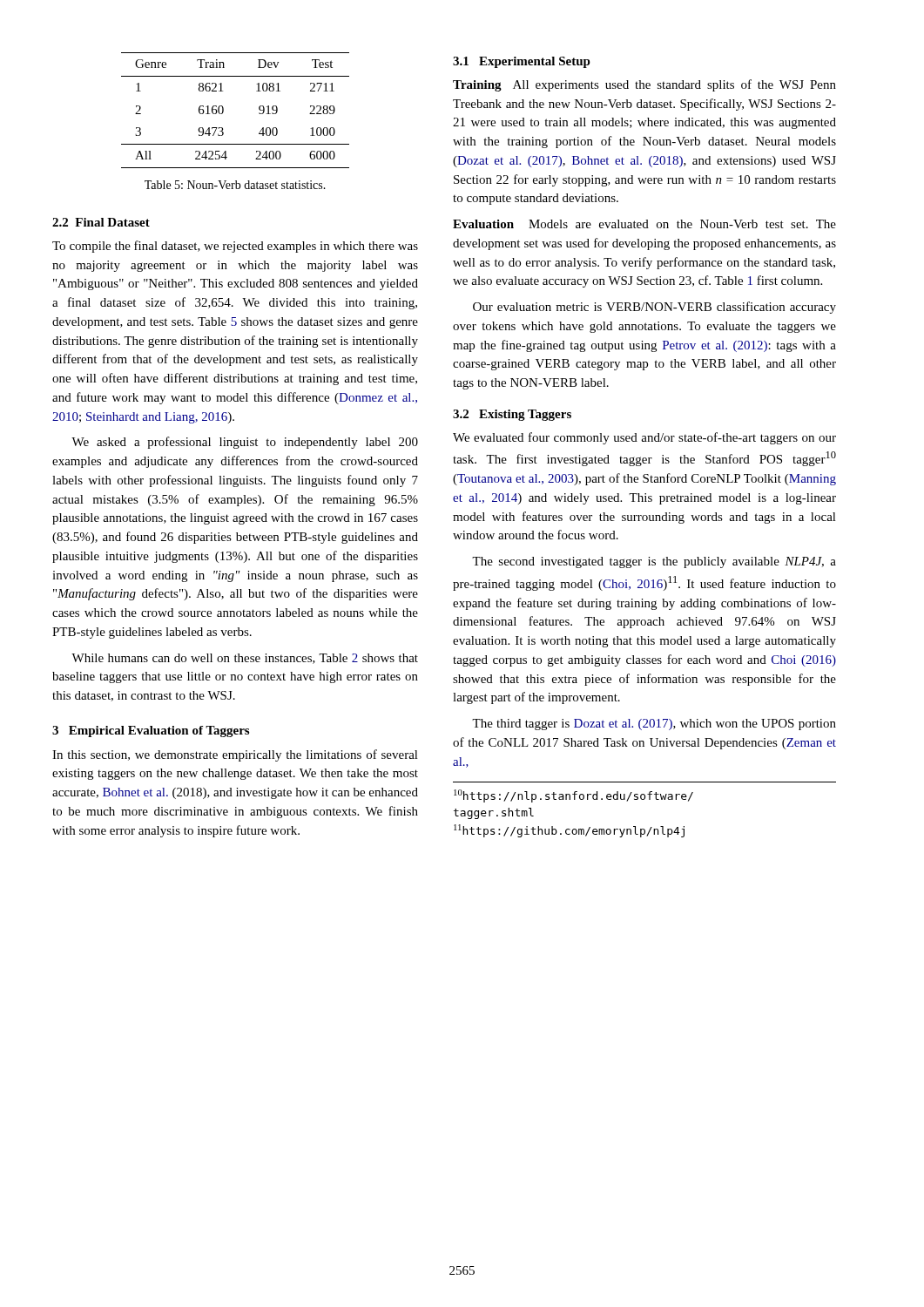Click on the text starting "3.2 Existing Taggers"
The height and width of the screenshot is (1307, 924).
[x=512, y=414]
